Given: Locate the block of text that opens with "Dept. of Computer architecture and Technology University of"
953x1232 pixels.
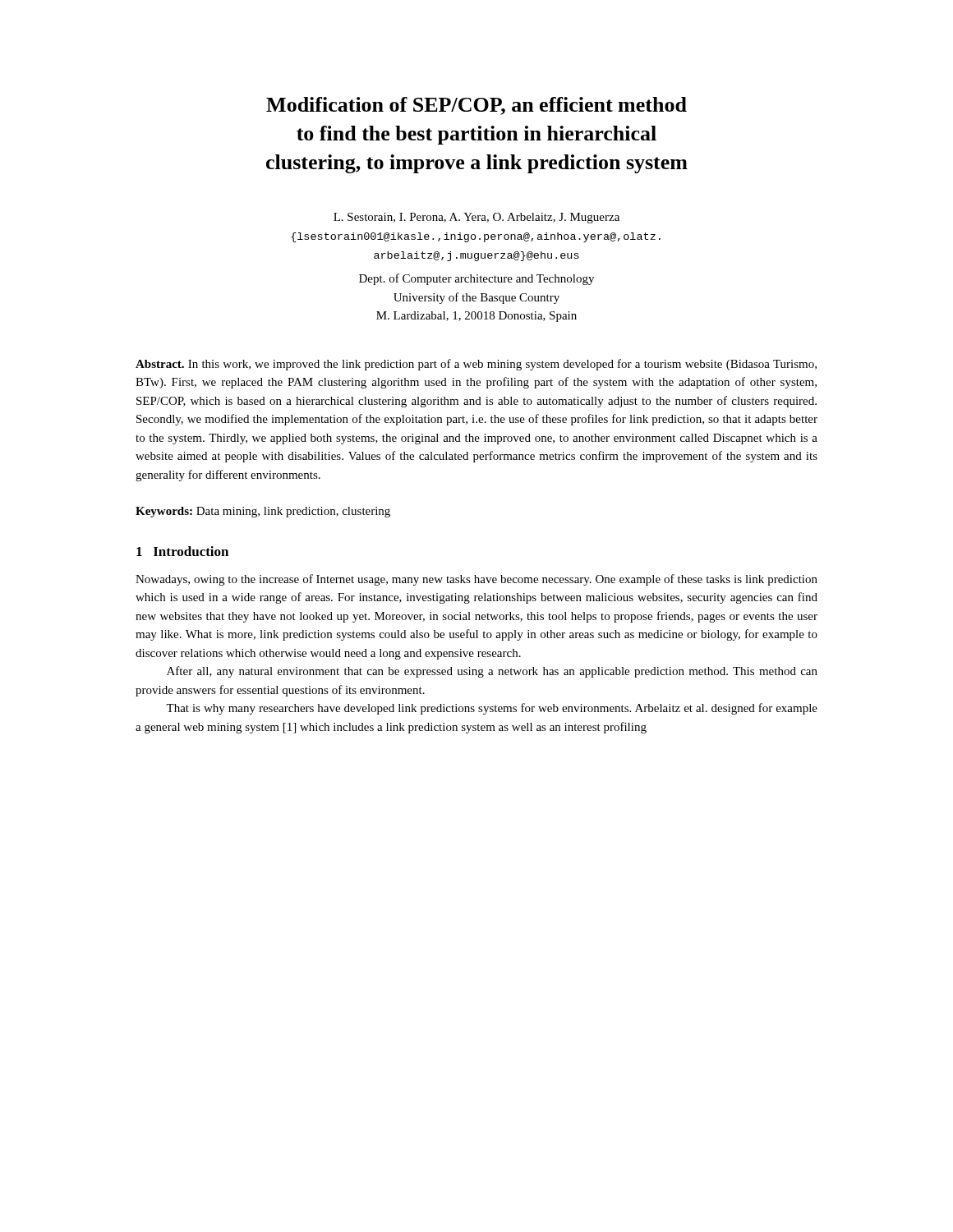Looking at the screenshot, I should [x=476, y=297].
